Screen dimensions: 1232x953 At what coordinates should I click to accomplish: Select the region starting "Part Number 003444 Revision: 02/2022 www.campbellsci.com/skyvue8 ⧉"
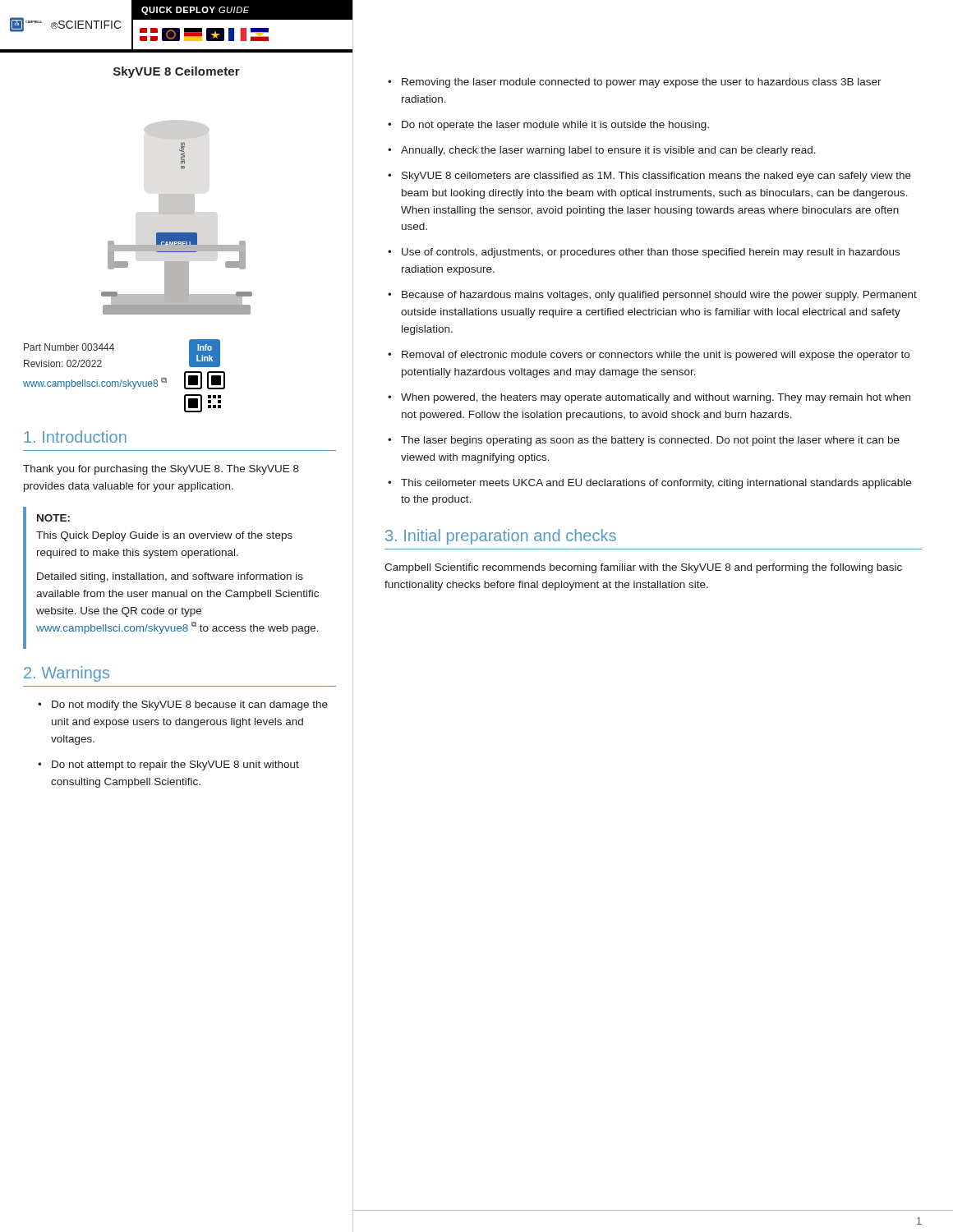(124, 376)
